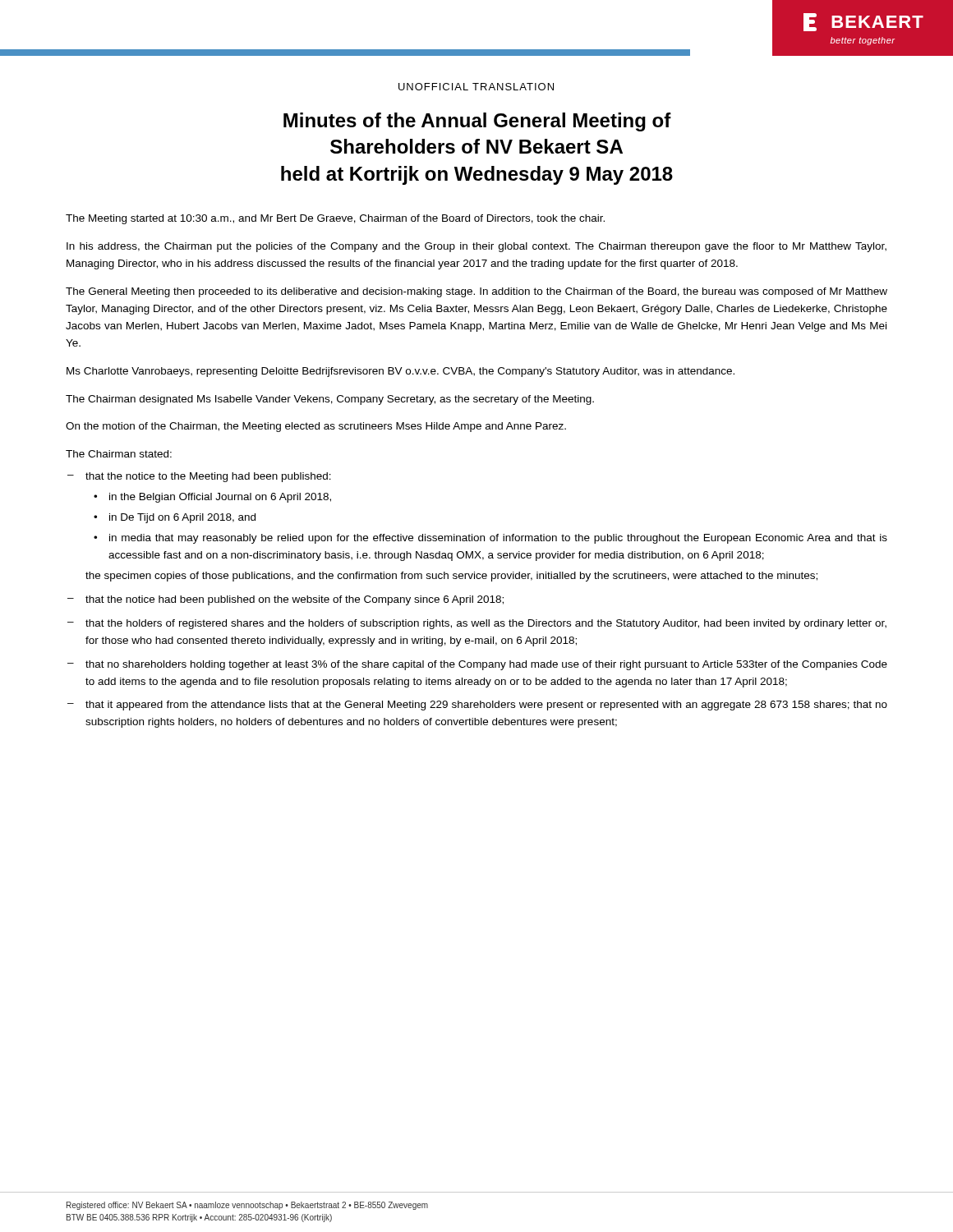Point to the block beginning "In his address, the"

click(x=476, y=255)
